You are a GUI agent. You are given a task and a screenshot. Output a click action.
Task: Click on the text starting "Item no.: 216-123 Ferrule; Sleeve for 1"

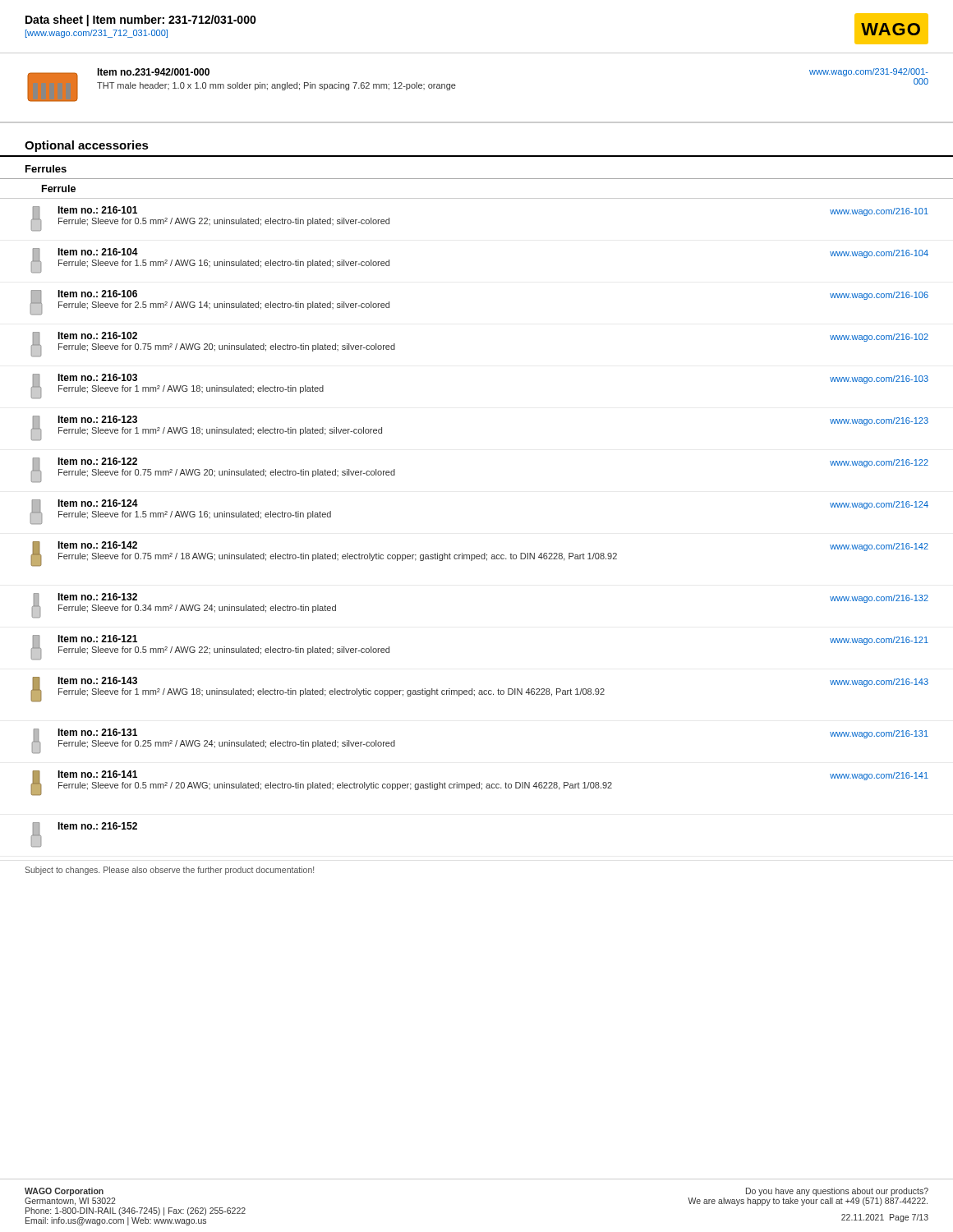coord(136,428)
